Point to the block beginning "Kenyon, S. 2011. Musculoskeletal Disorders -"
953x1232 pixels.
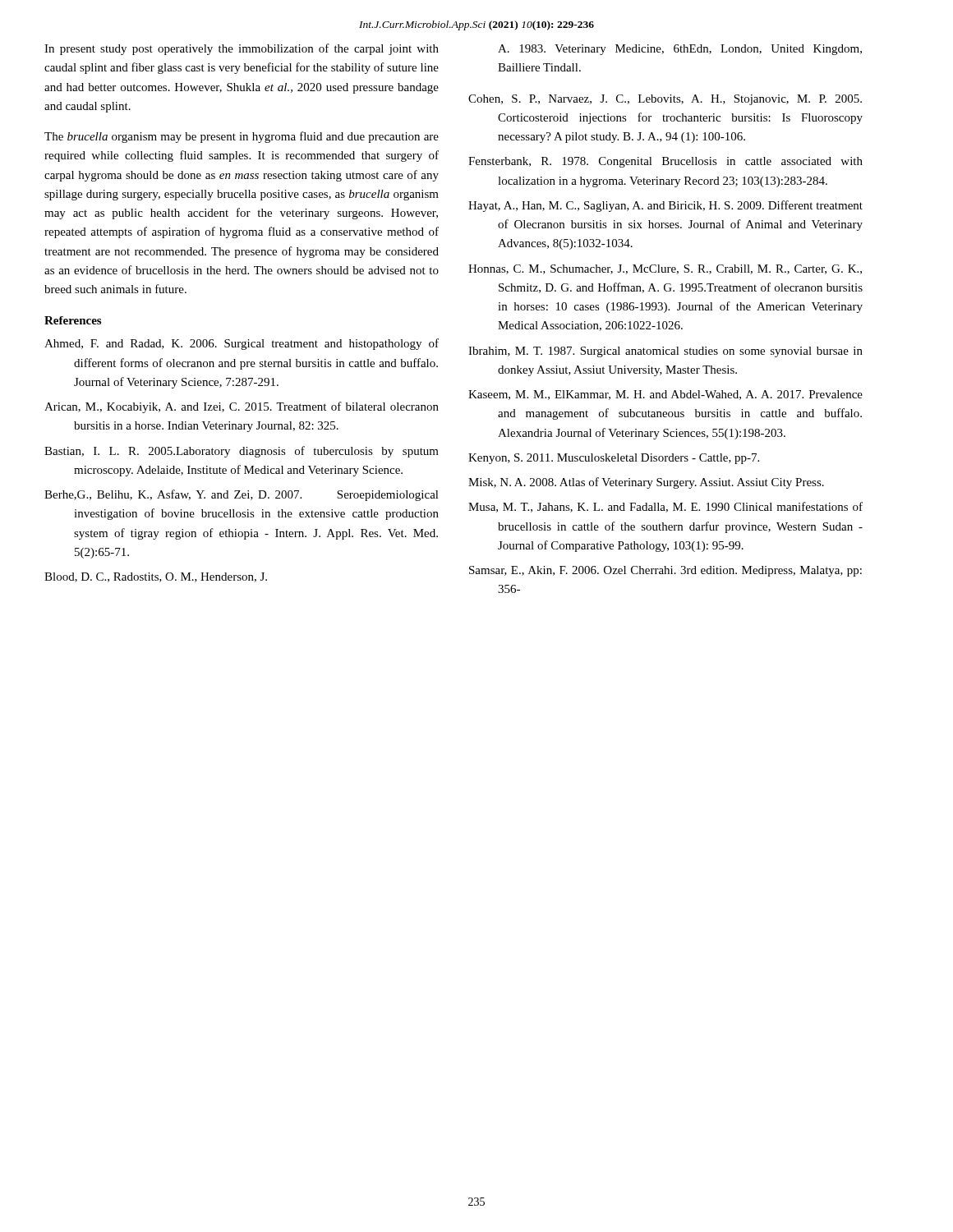(x=614, y=457)
